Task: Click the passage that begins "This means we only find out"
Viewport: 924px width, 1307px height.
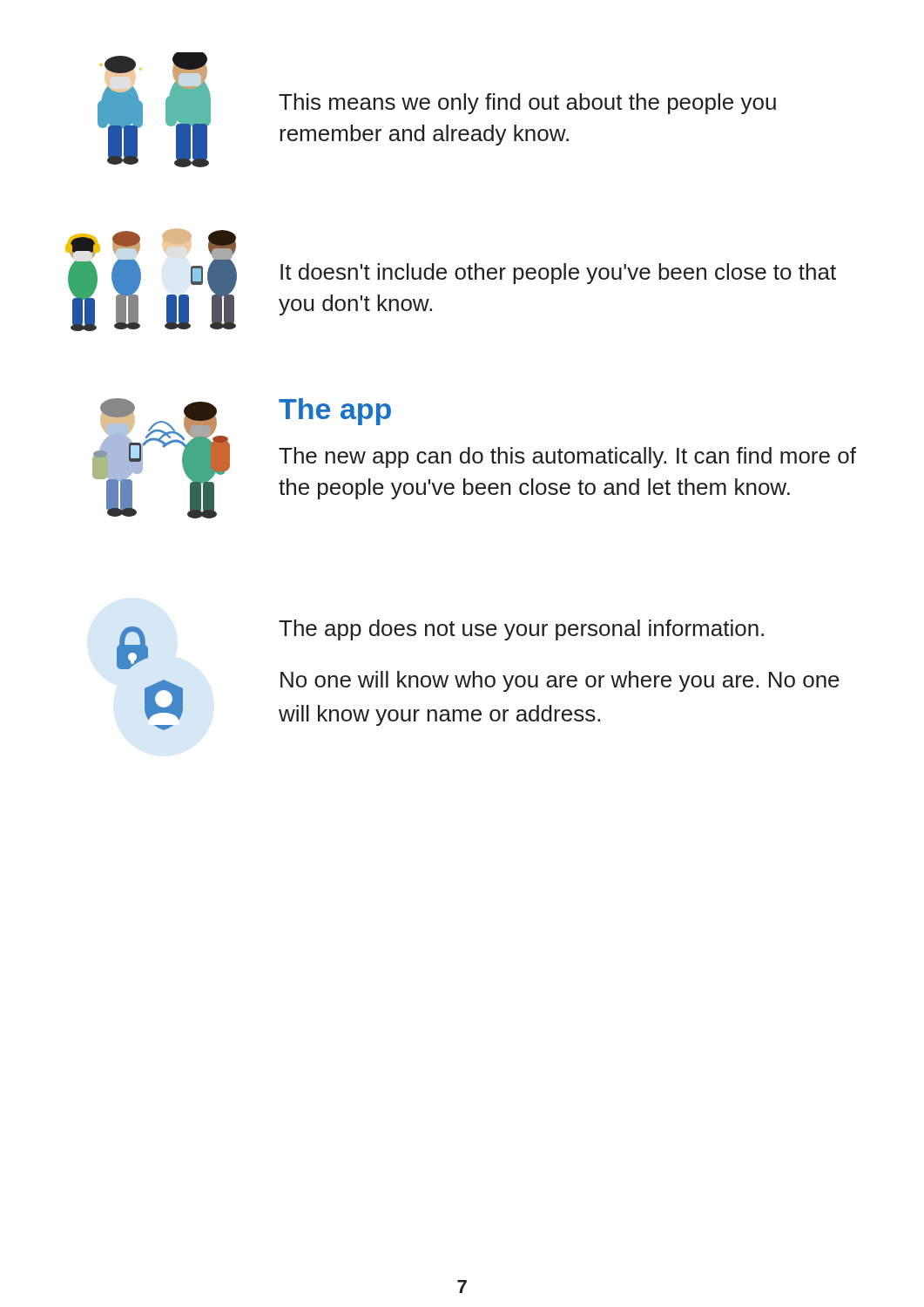Action: pos(528,117)
